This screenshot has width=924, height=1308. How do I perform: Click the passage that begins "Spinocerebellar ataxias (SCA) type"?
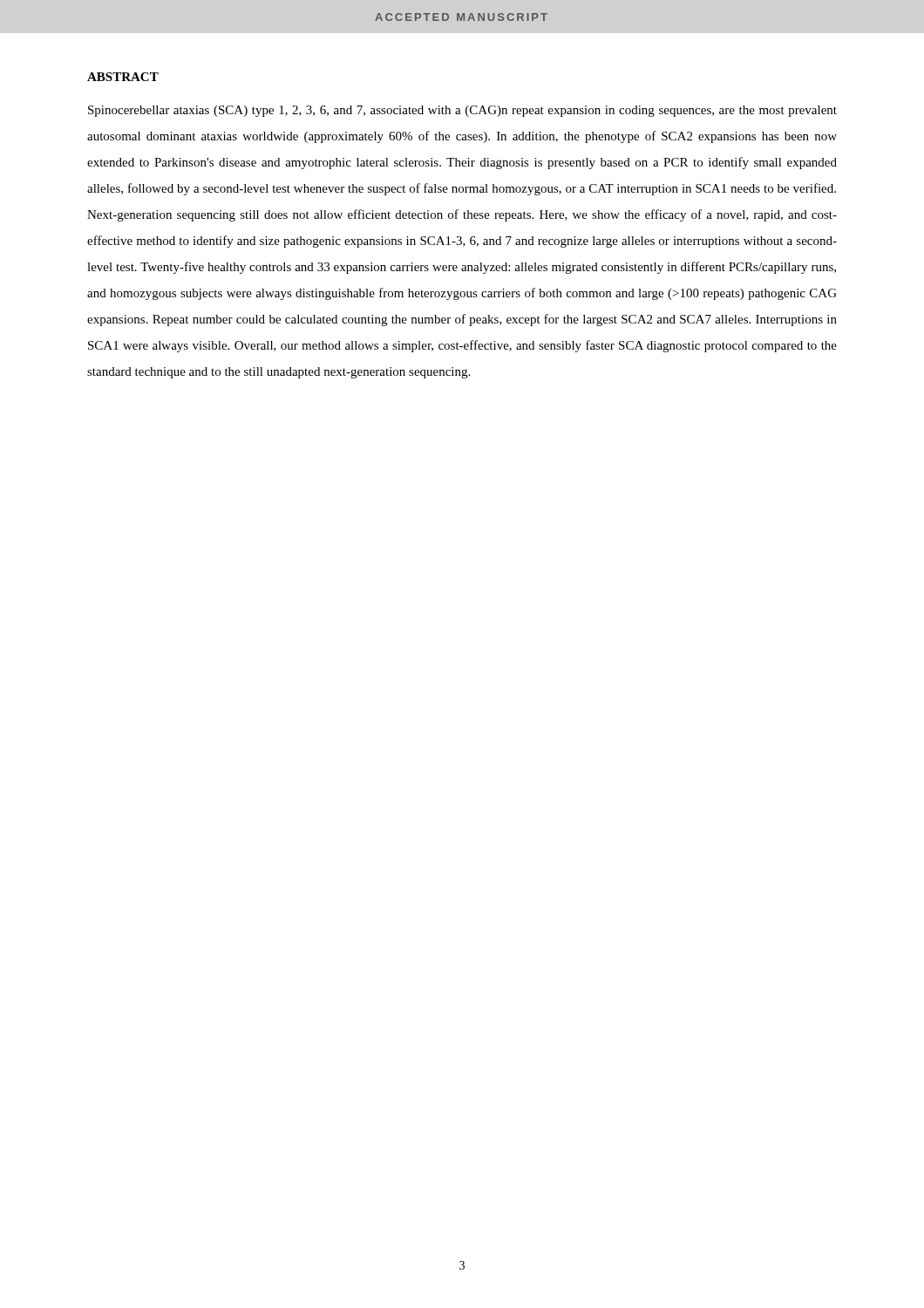(462, 241)
